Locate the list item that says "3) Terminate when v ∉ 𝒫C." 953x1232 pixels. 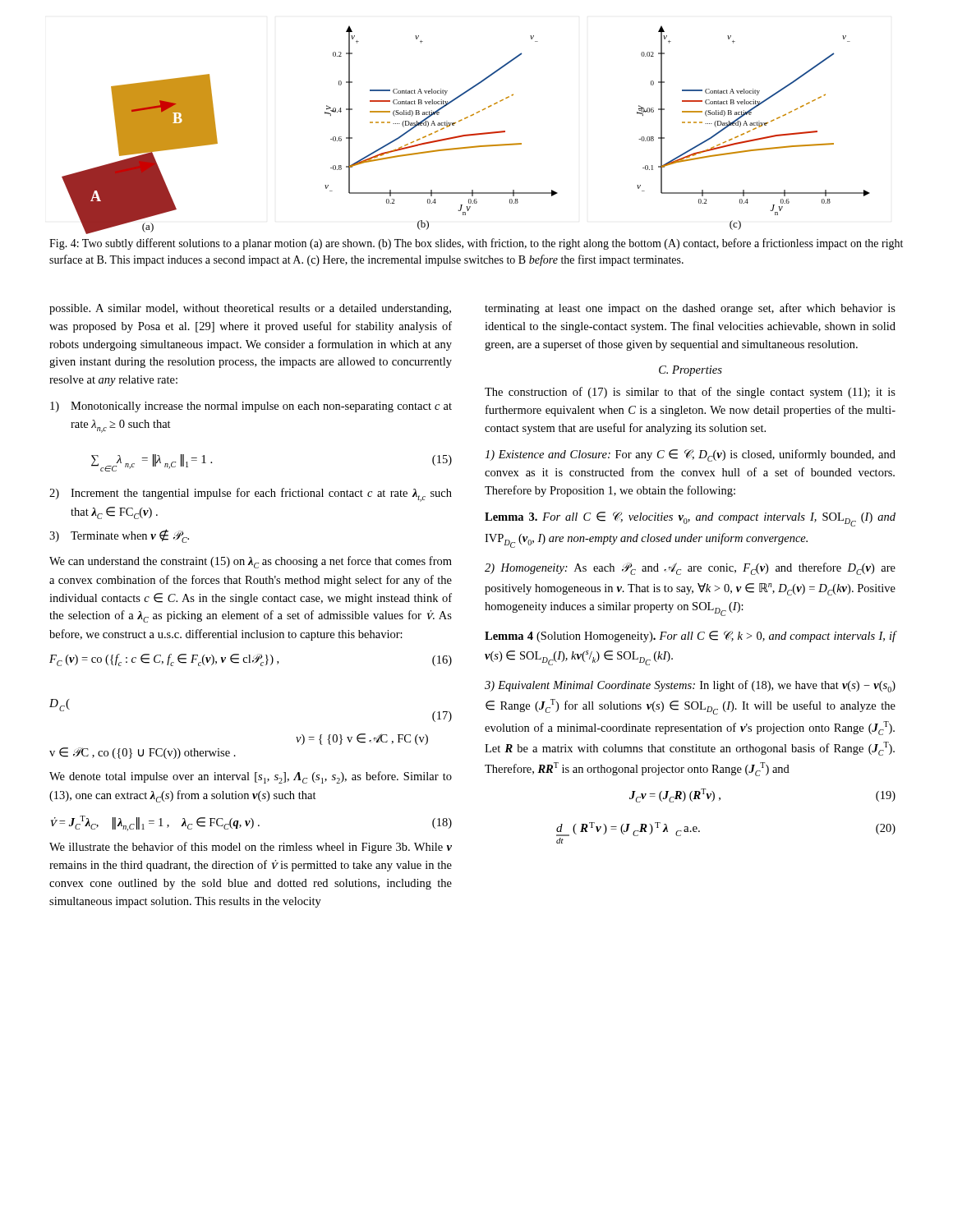[x=120, y=537]
